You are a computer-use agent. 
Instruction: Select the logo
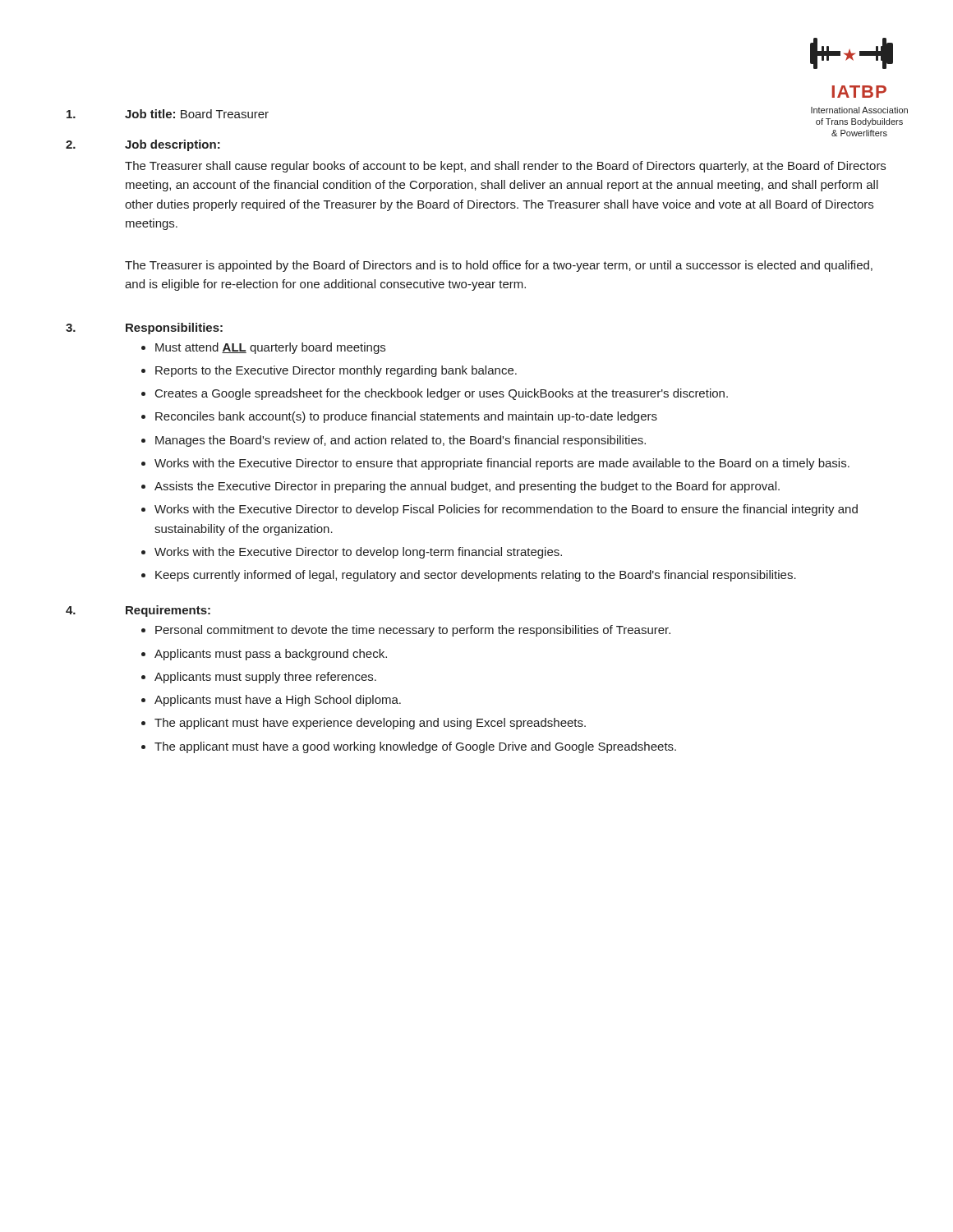(859, 84)
